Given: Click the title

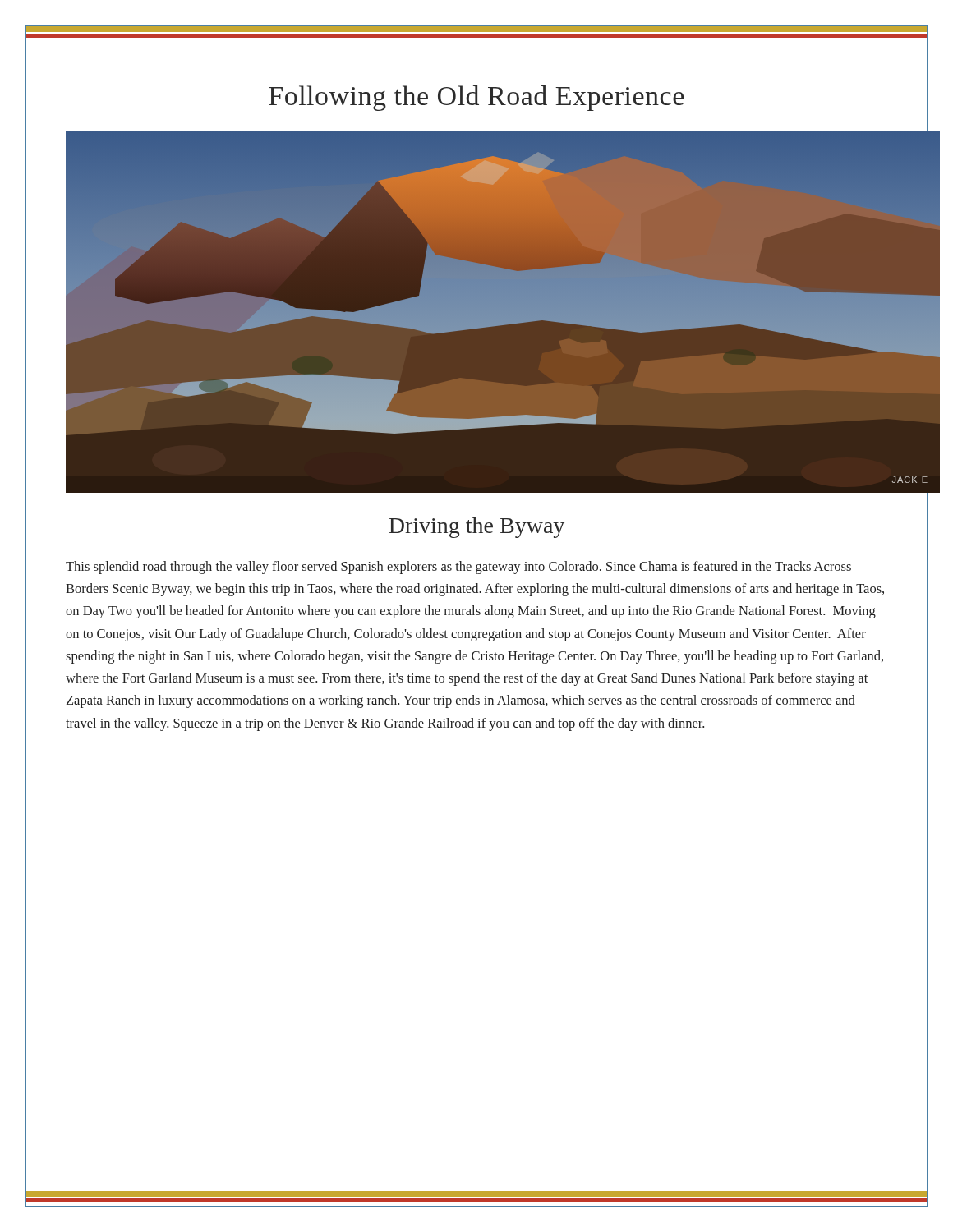Looking at the screenshot, I should [476, 96].
